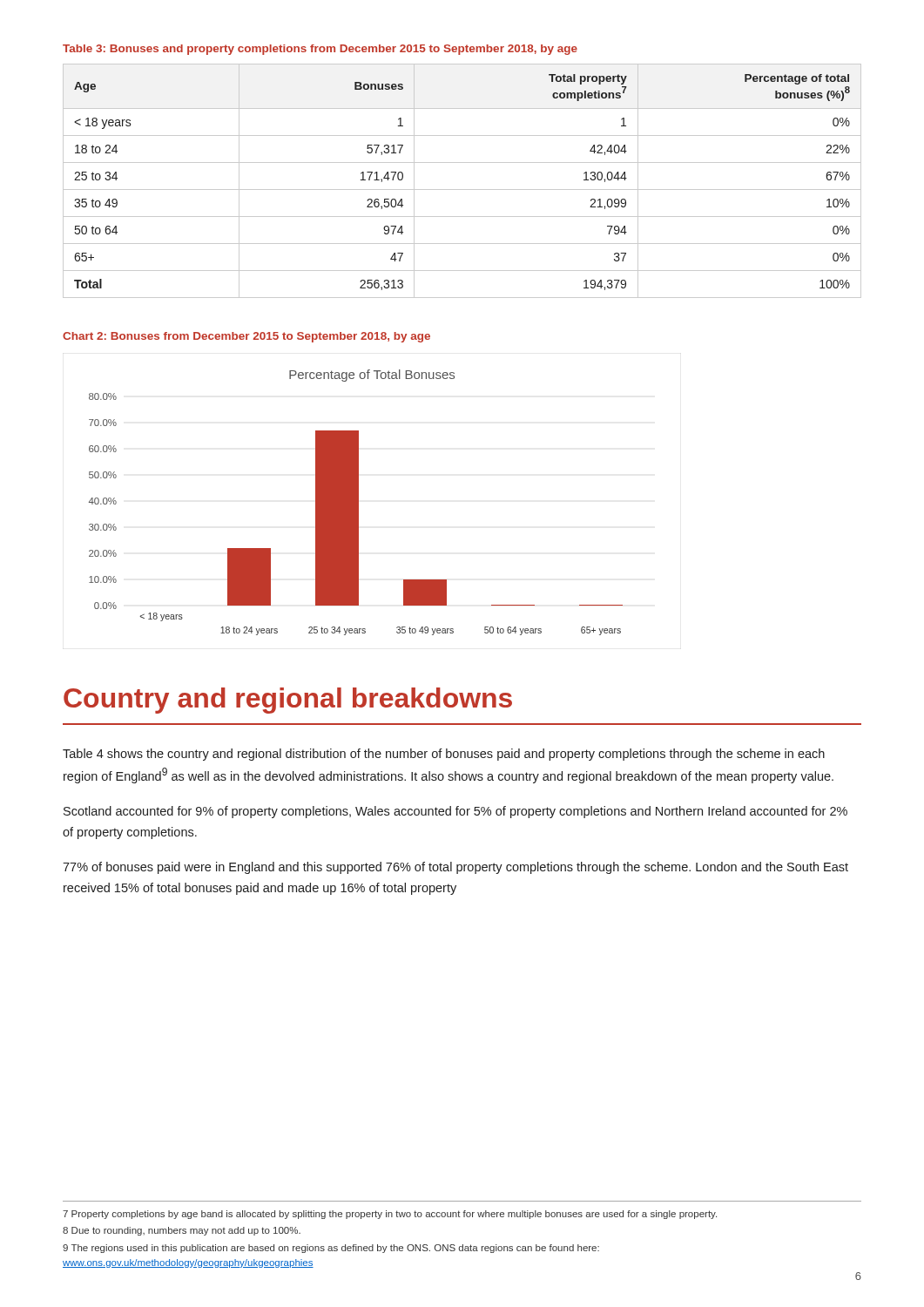Click on the text block with the text "Scotland accounted for 9% of"

click(455, 822)
